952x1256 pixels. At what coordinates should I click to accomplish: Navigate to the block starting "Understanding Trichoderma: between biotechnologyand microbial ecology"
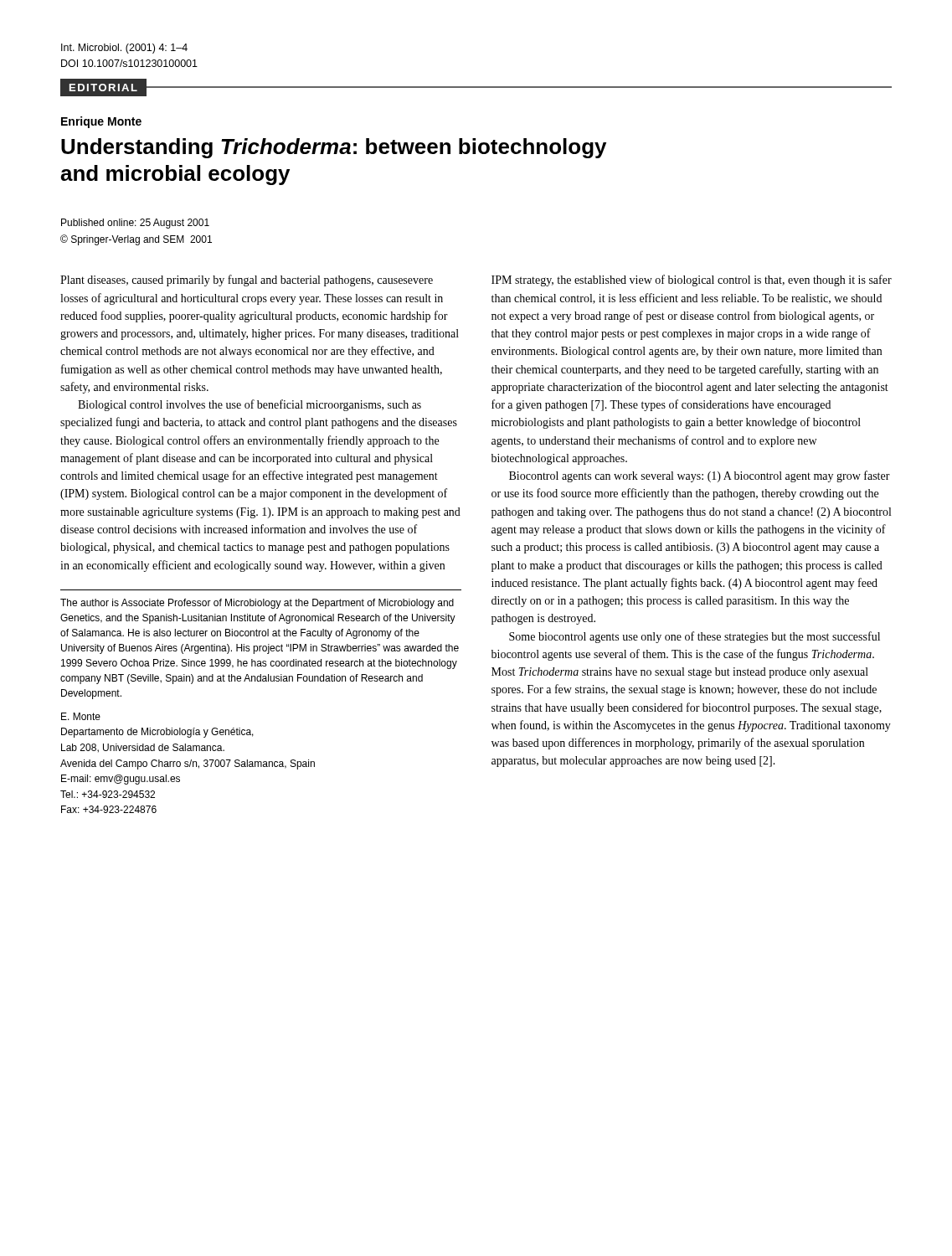point(333,160)
